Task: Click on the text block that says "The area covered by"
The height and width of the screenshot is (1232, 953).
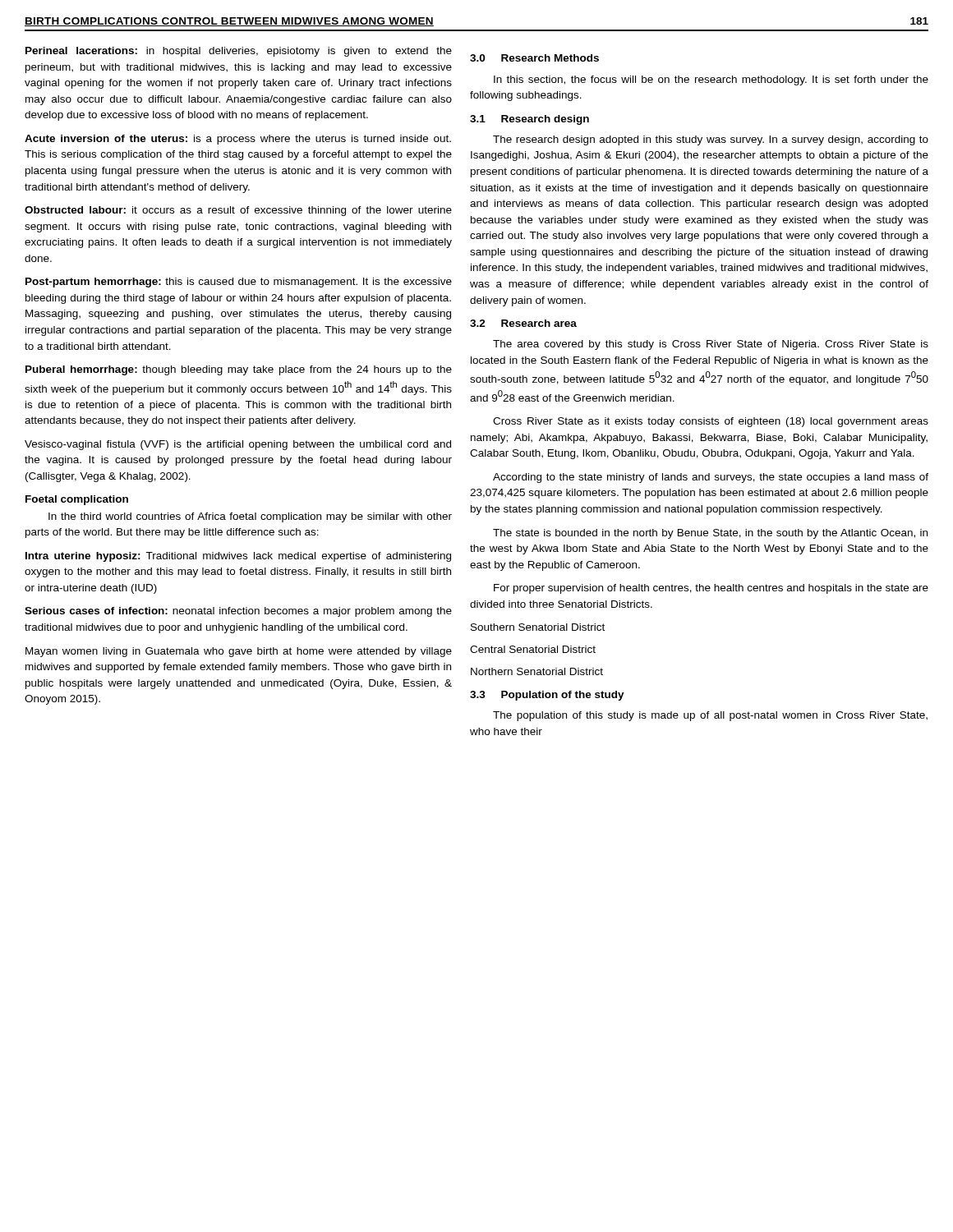Action: point(699,371)
